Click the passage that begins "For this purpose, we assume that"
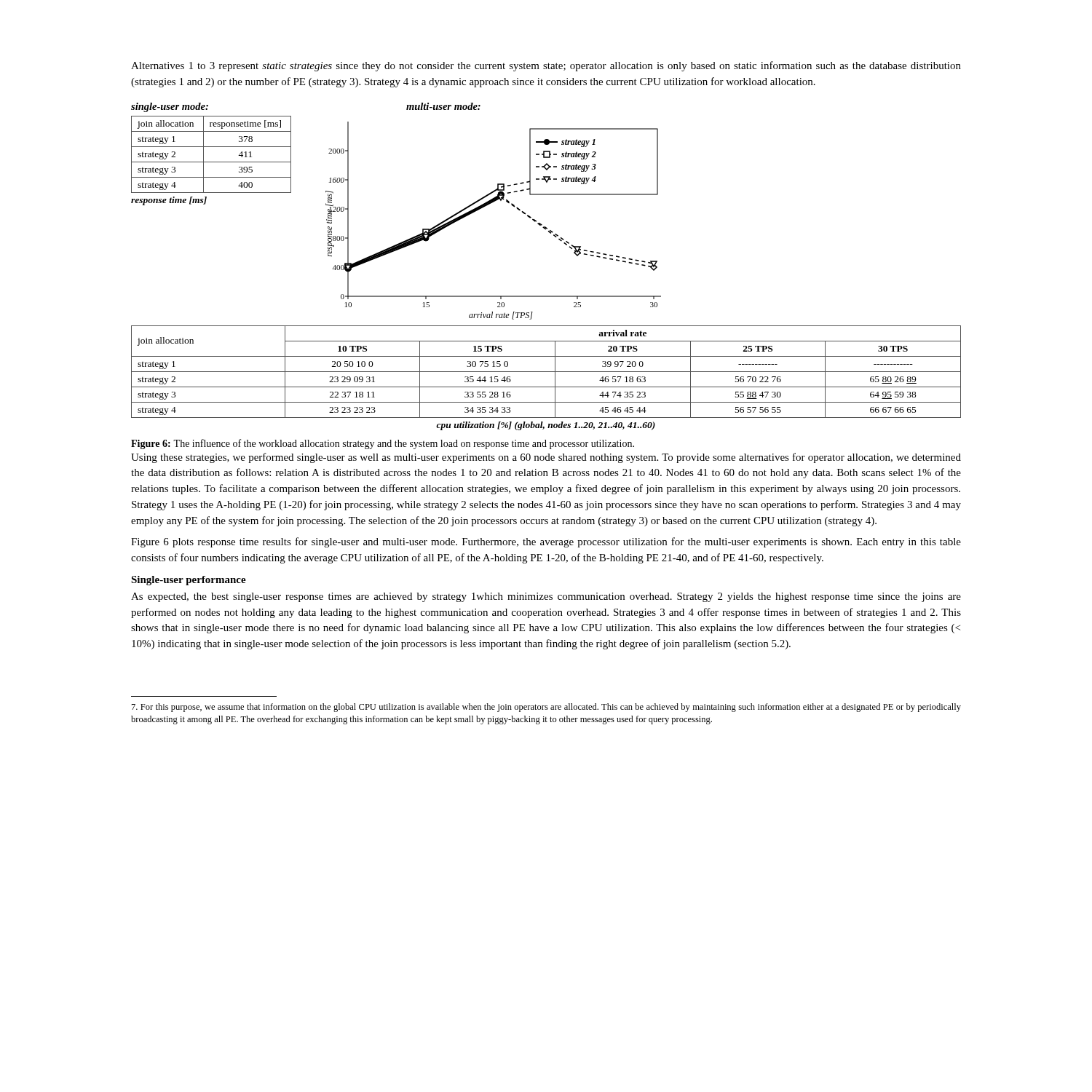1092x1092 pixels. pyautogui.click(x=546, y=713)
